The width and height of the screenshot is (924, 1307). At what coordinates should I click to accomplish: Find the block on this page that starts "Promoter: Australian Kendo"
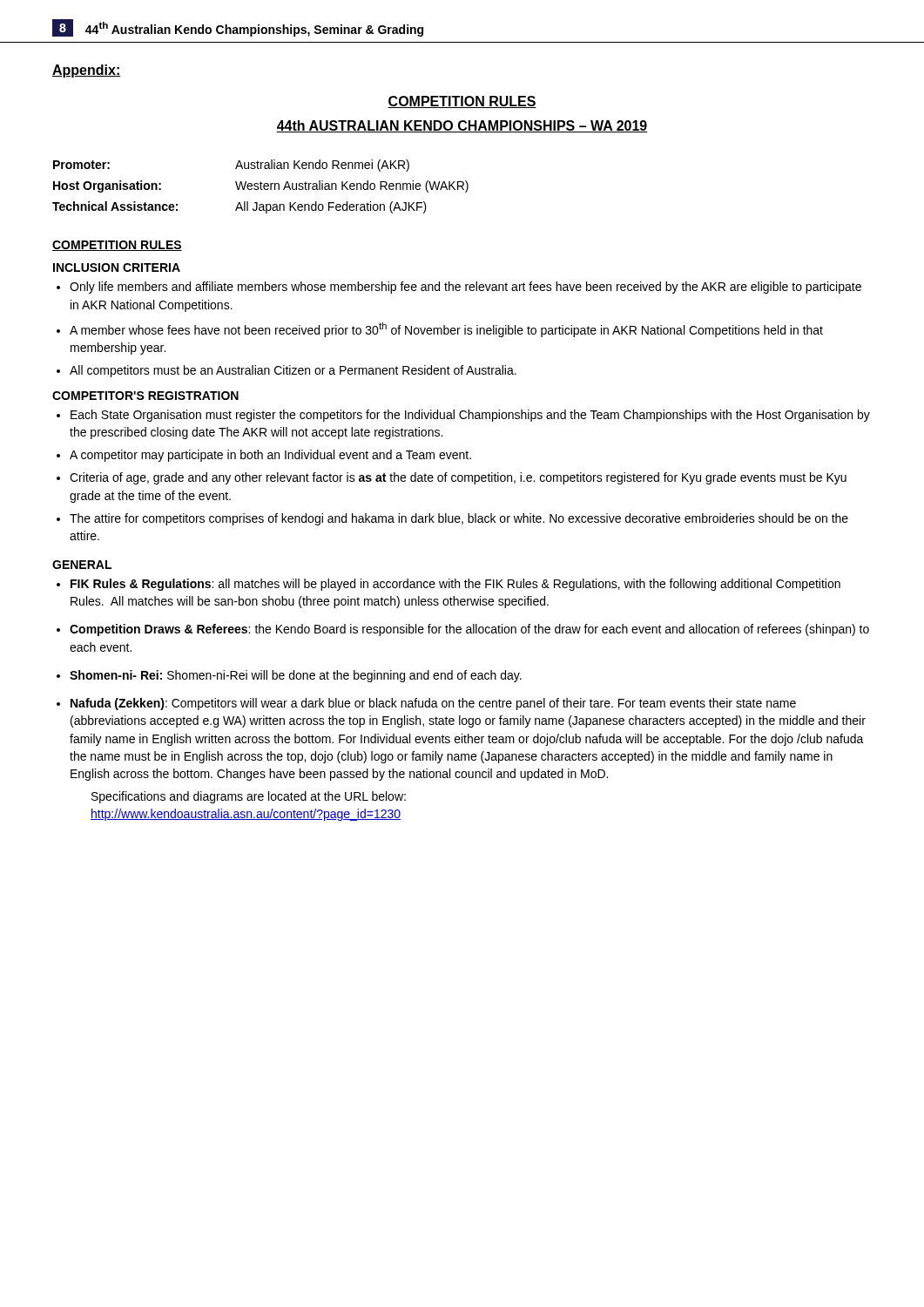[x=462, y=186]
